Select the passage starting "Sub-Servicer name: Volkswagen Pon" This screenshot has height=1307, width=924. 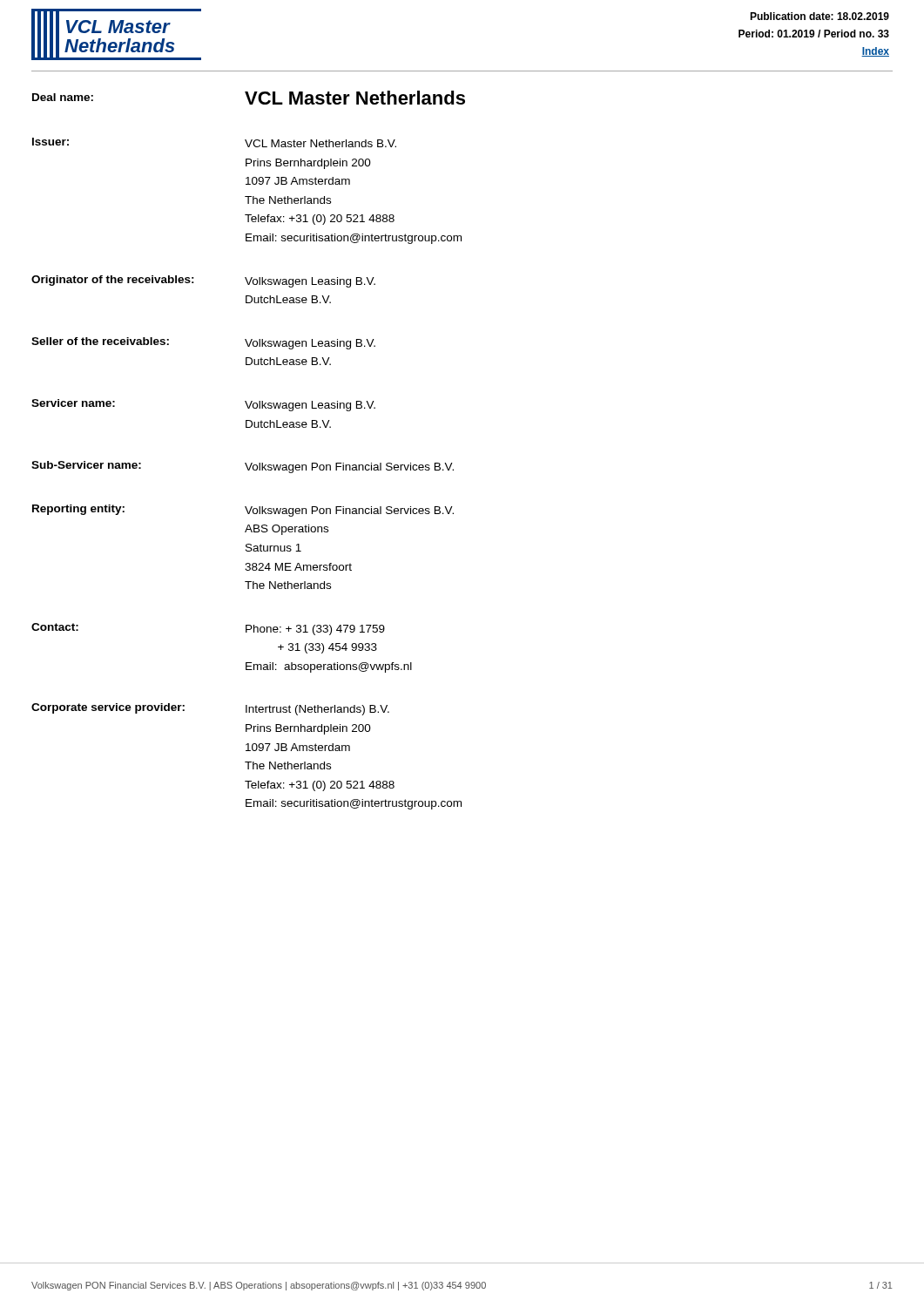point(462,467)
